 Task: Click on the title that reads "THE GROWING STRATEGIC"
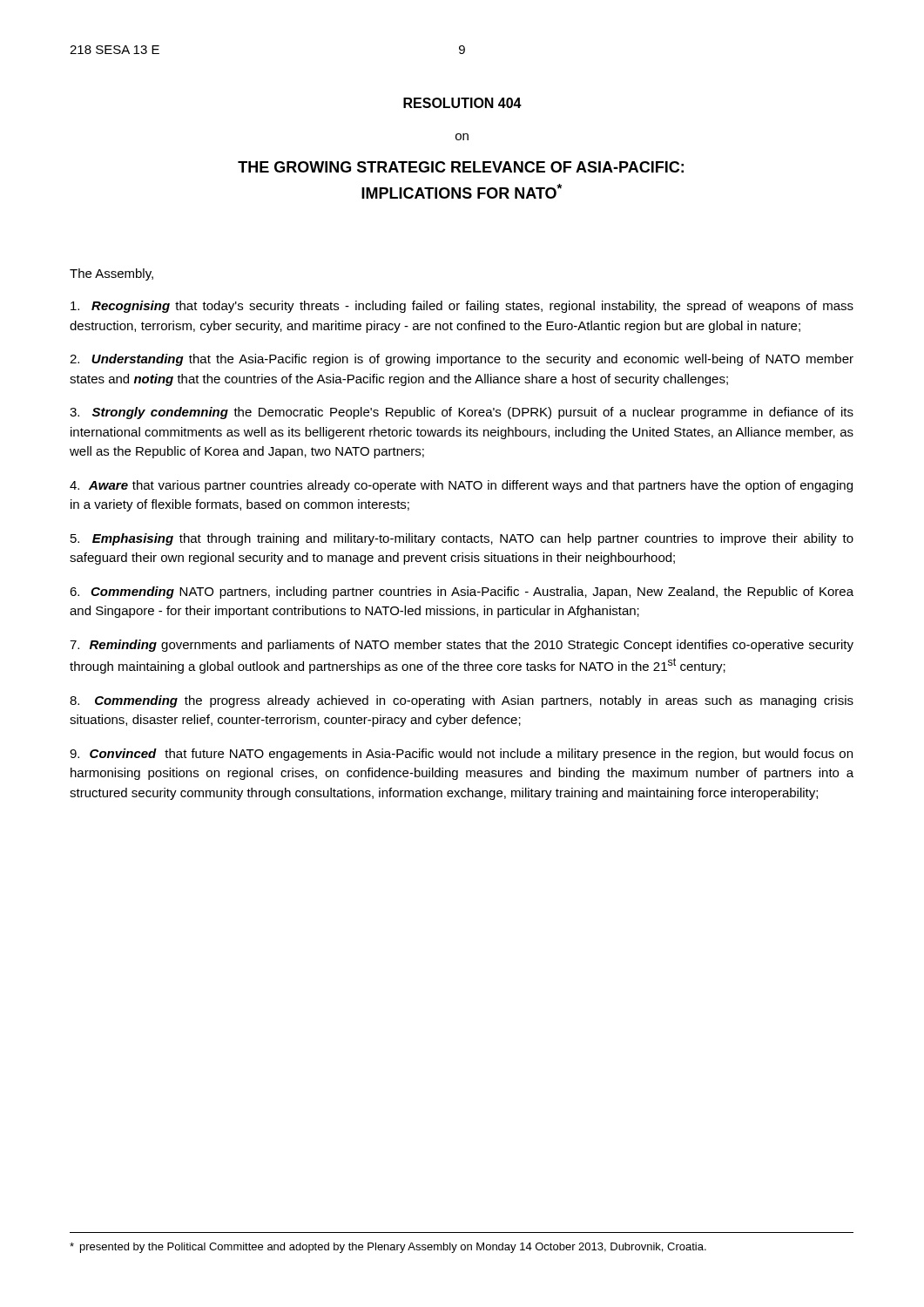(462, 180)
